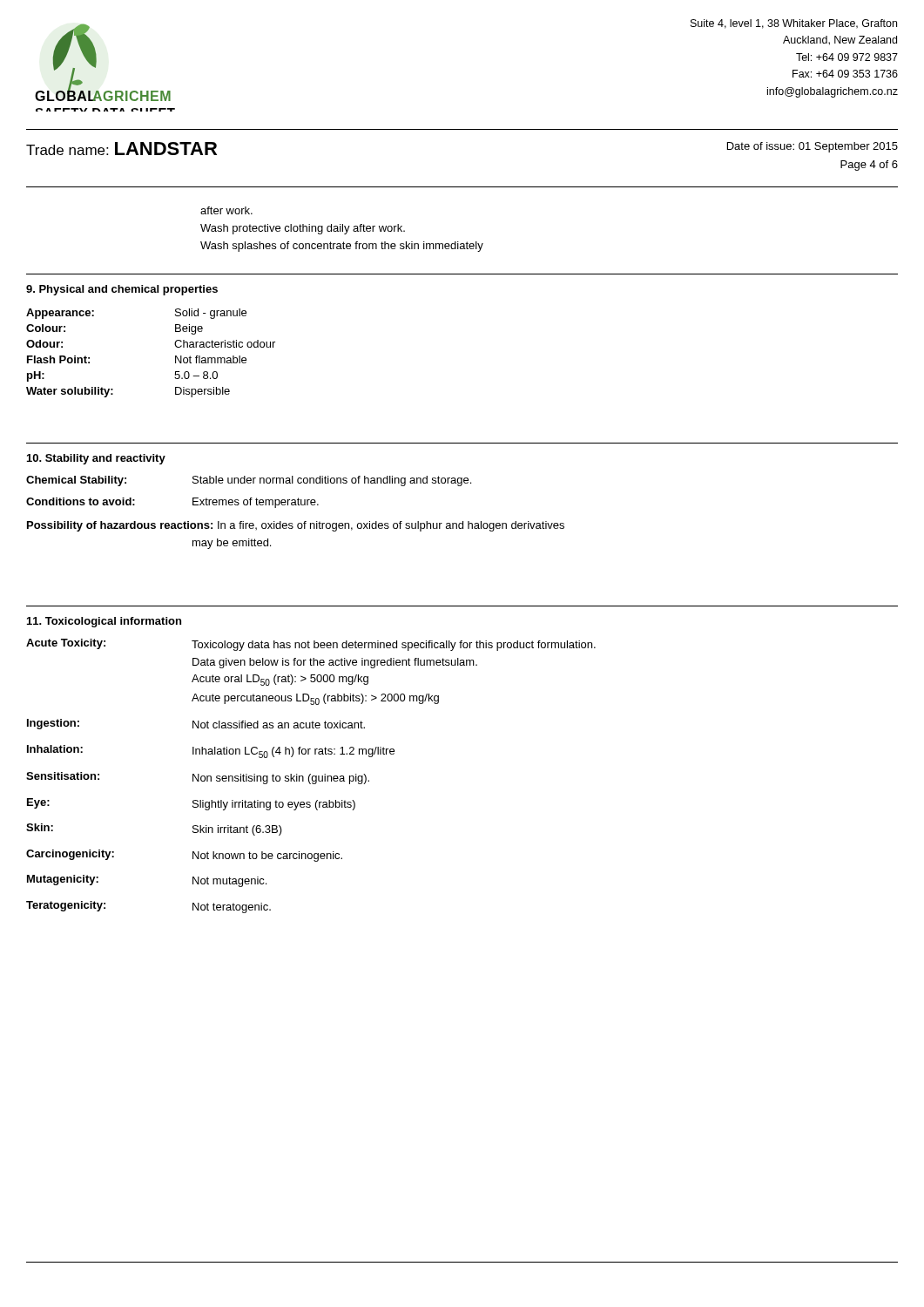Click on the element starting "Possibility of hazardous reactions: In a fire, oxides"

[462, 535]
